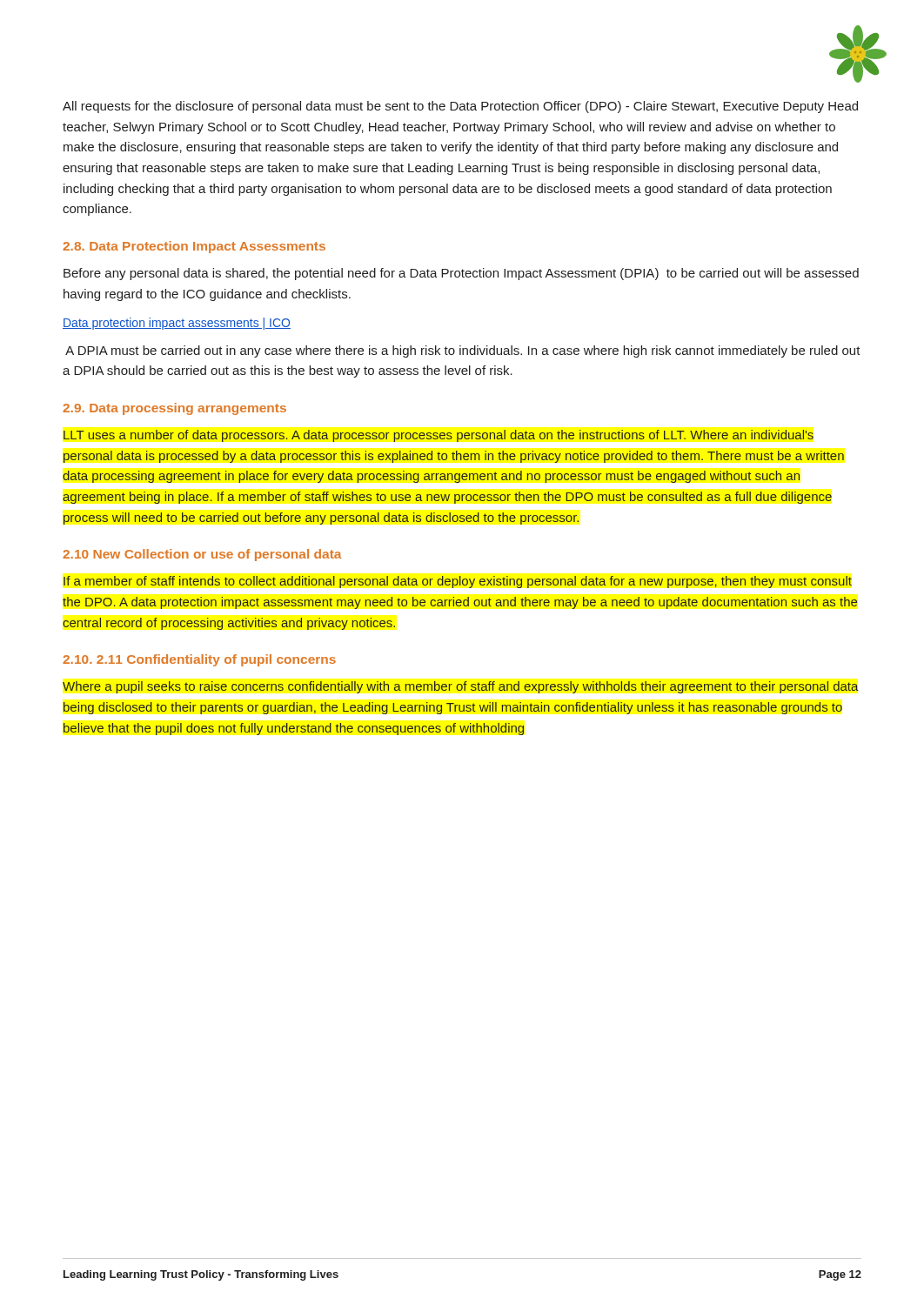Click a logo

858,54
